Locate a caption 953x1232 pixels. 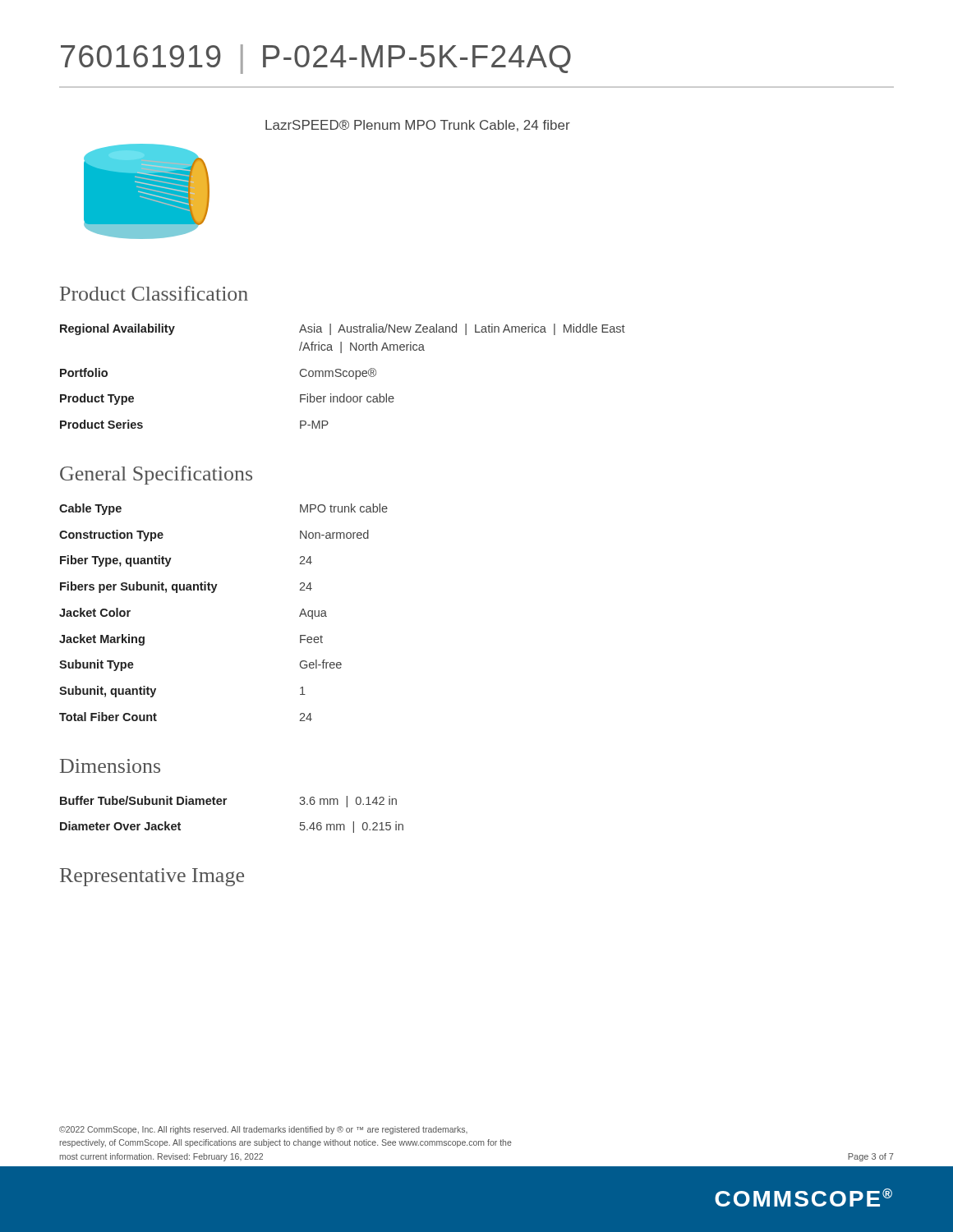tap(417, 125)
